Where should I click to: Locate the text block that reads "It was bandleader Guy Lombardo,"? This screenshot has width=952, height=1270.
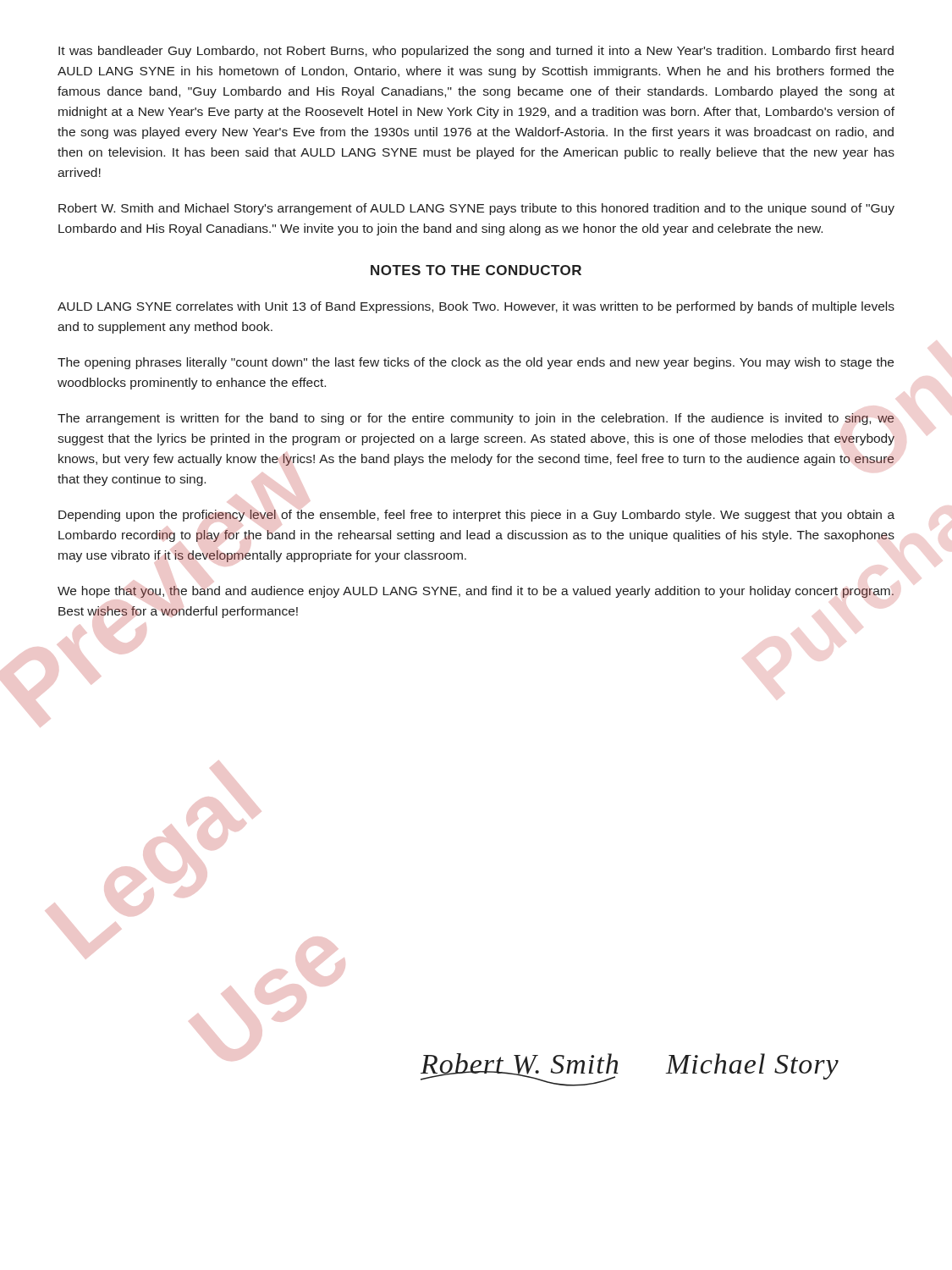[x=476, y=111]
